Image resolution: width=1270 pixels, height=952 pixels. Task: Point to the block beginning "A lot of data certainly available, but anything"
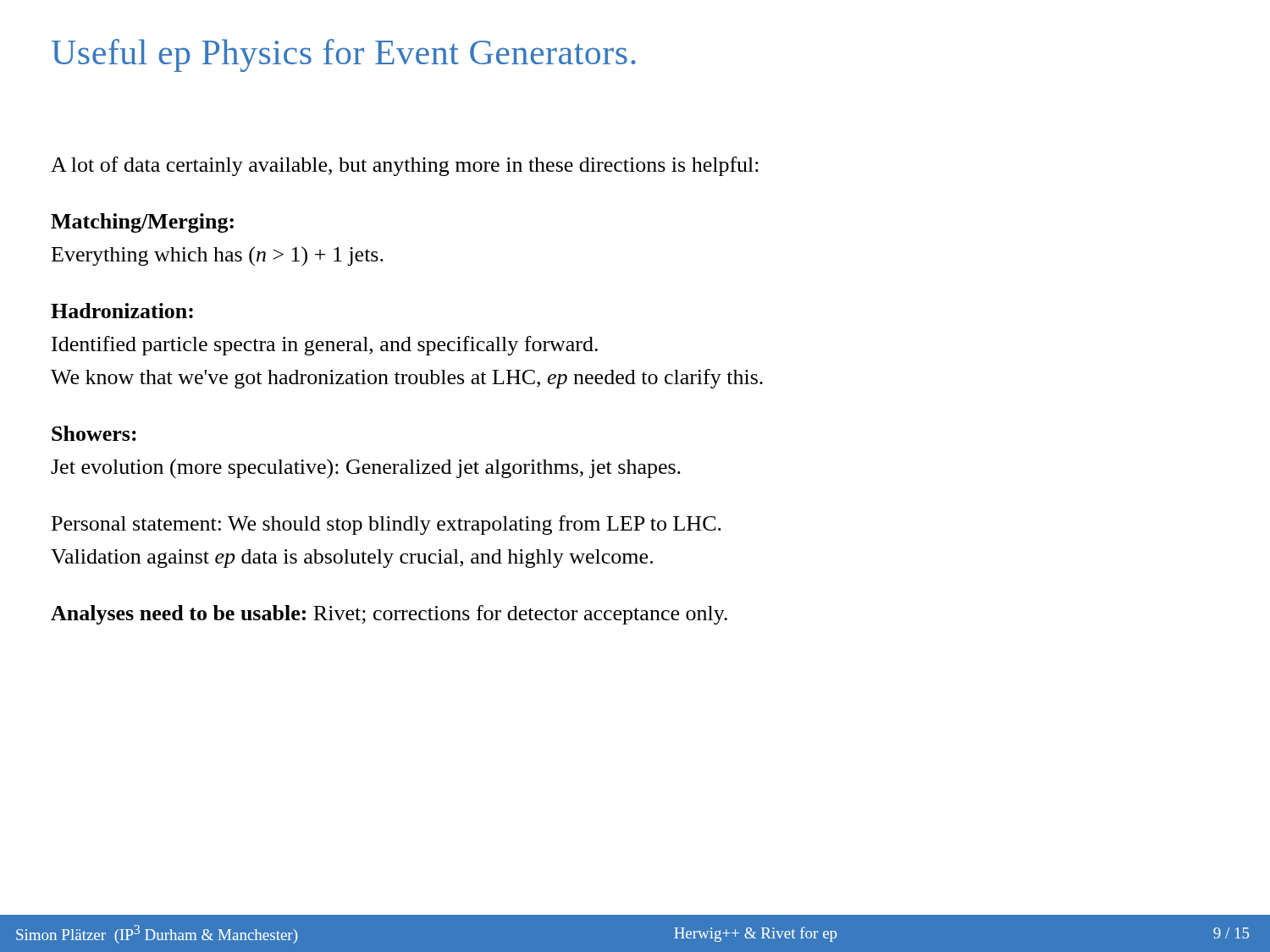tap(405, 165)
